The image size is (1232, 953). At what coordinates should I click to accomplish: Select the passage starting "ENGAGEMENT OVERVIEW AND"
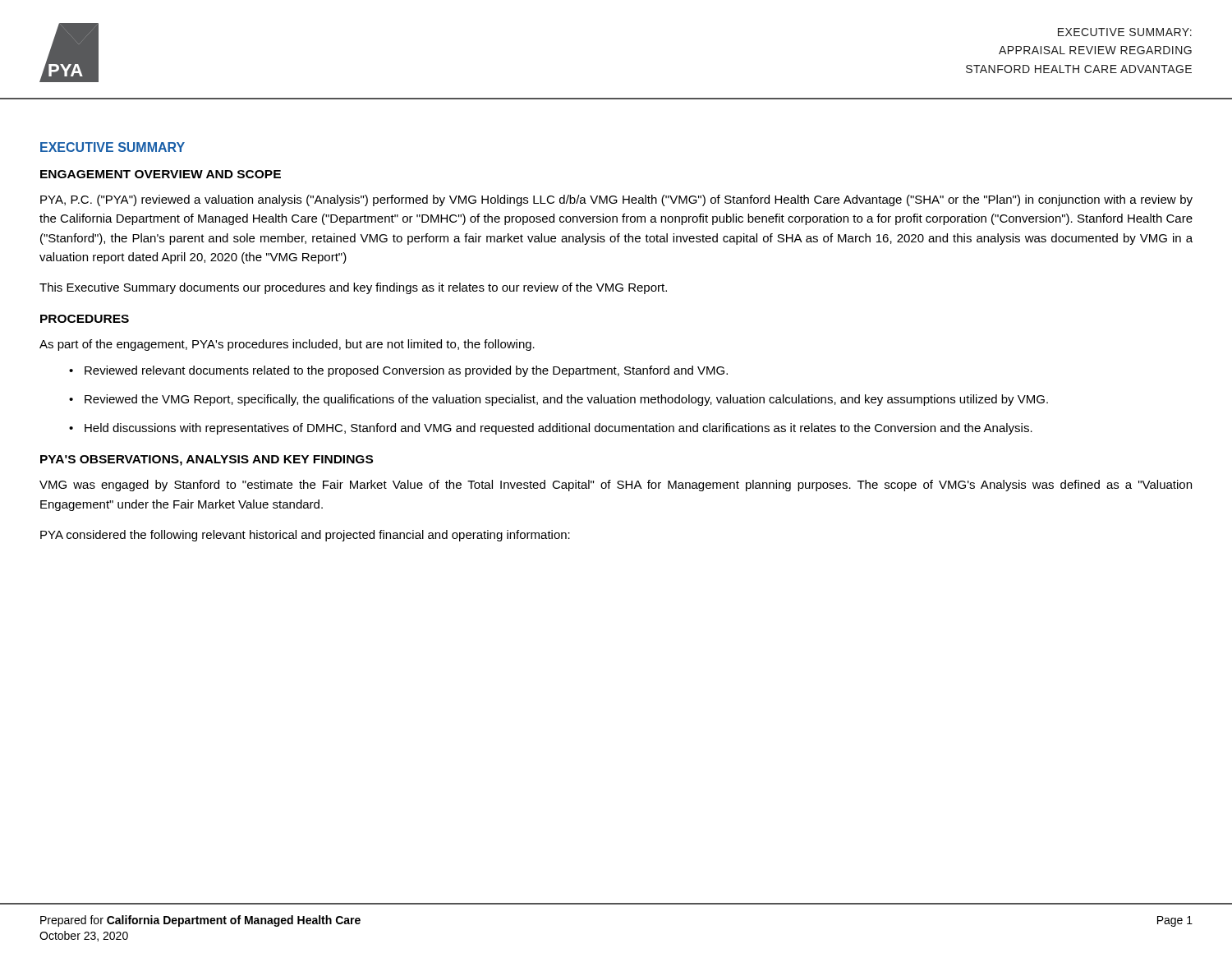160,174
